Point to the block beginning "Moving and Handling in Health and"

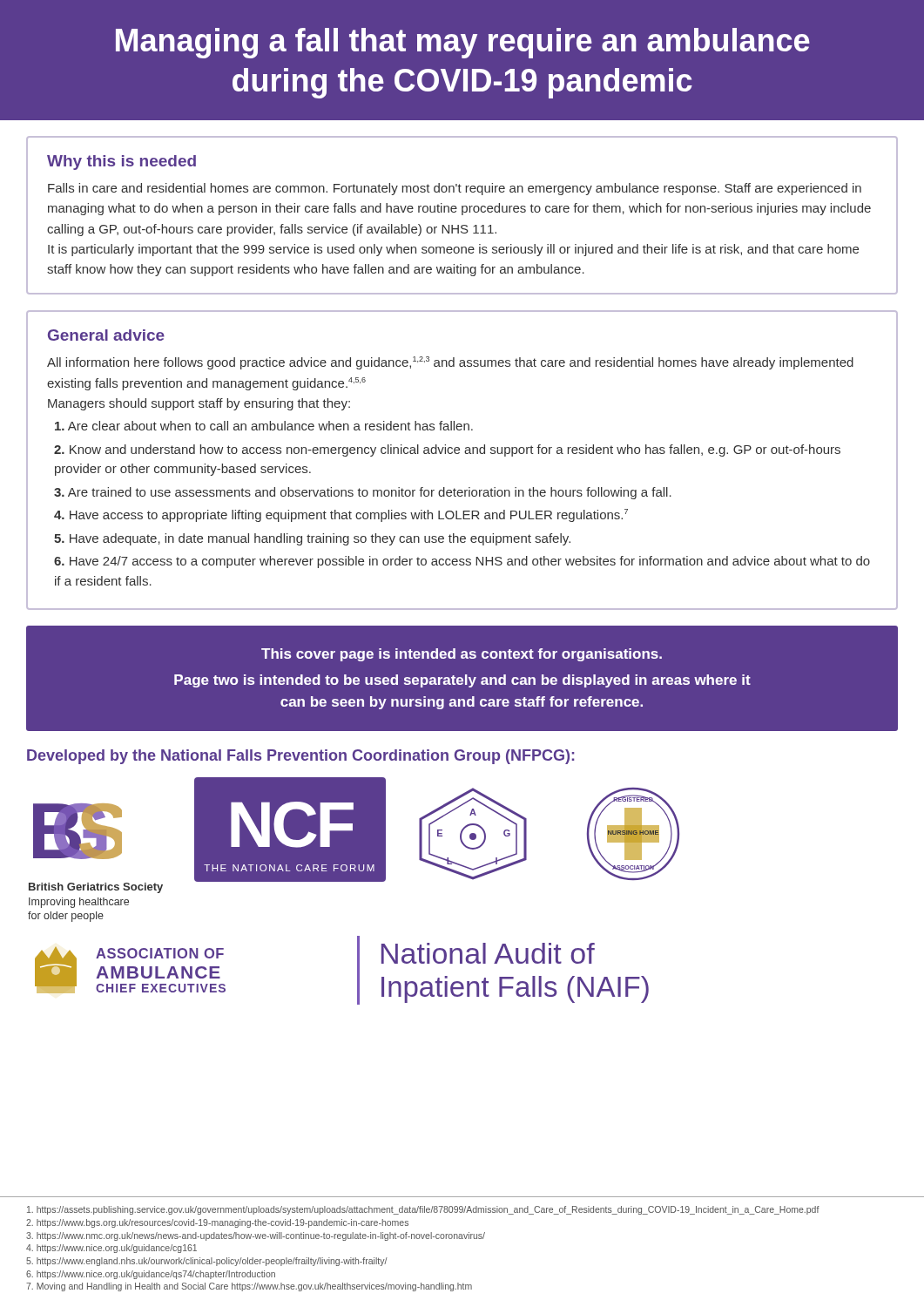point(462,1287)
